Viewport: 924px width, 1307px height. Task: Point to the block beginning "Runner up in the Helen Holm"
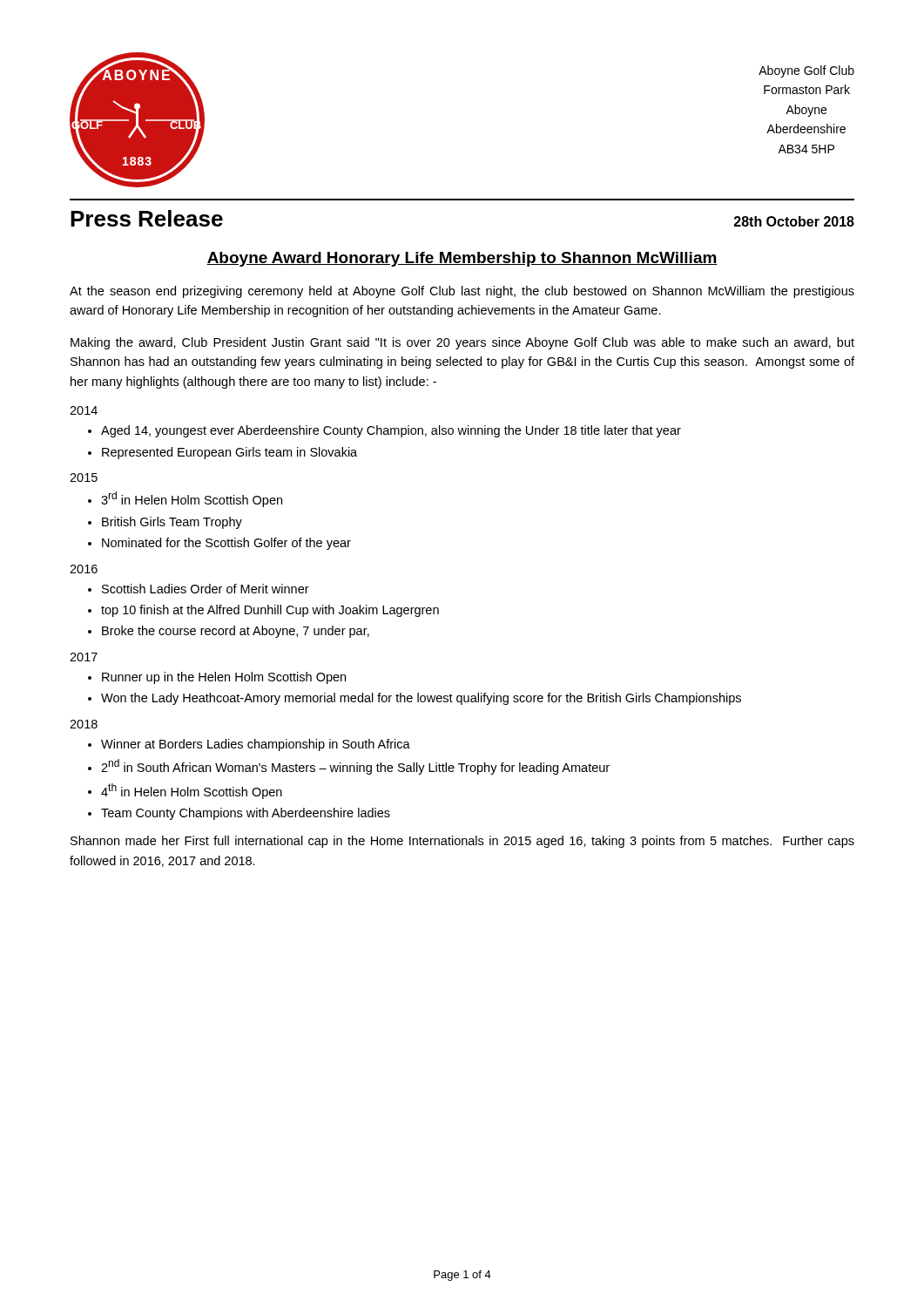[224, 677]
